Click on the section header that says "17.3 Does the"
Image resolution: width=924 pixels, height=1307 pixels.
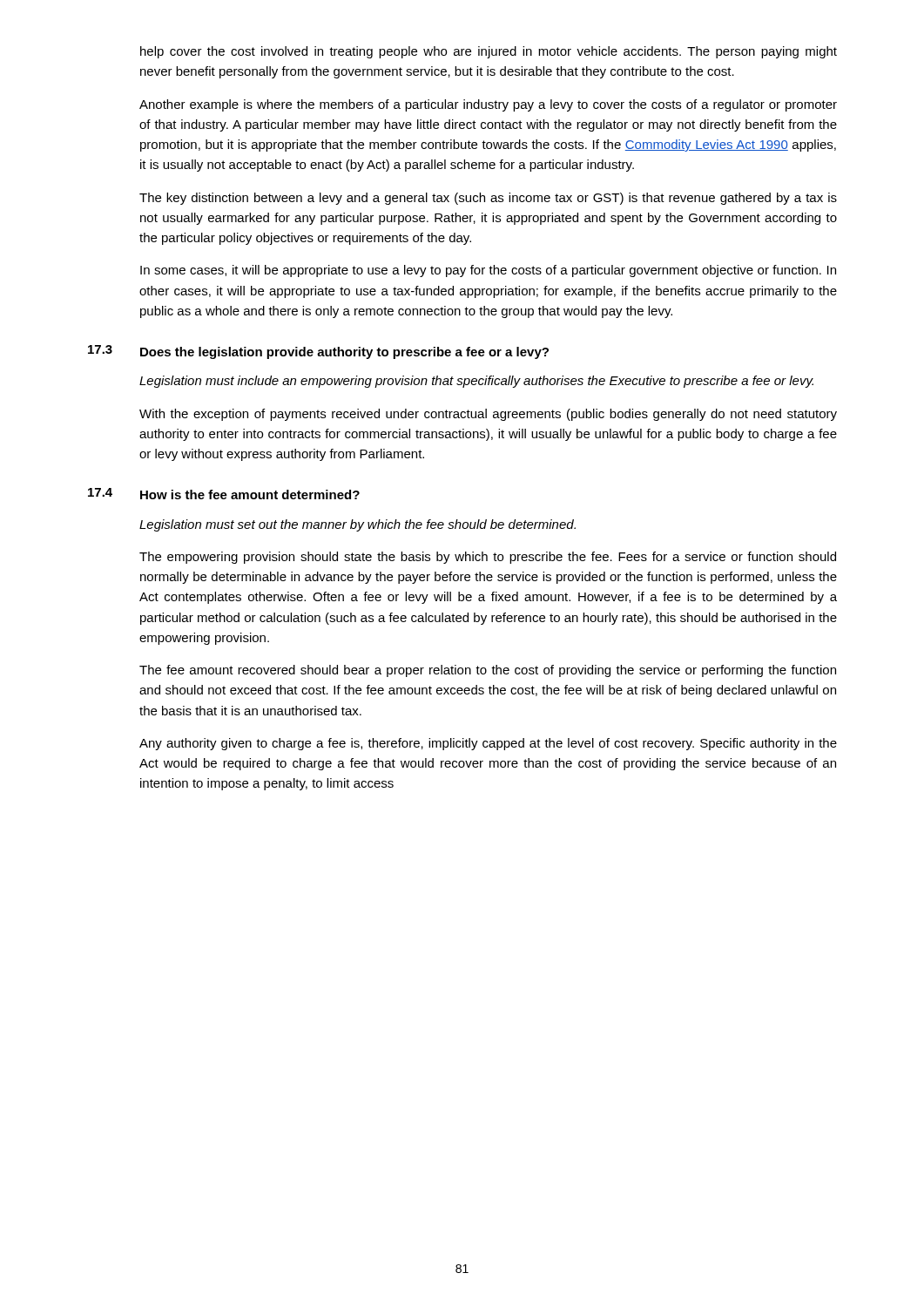(x=318, y=352)
